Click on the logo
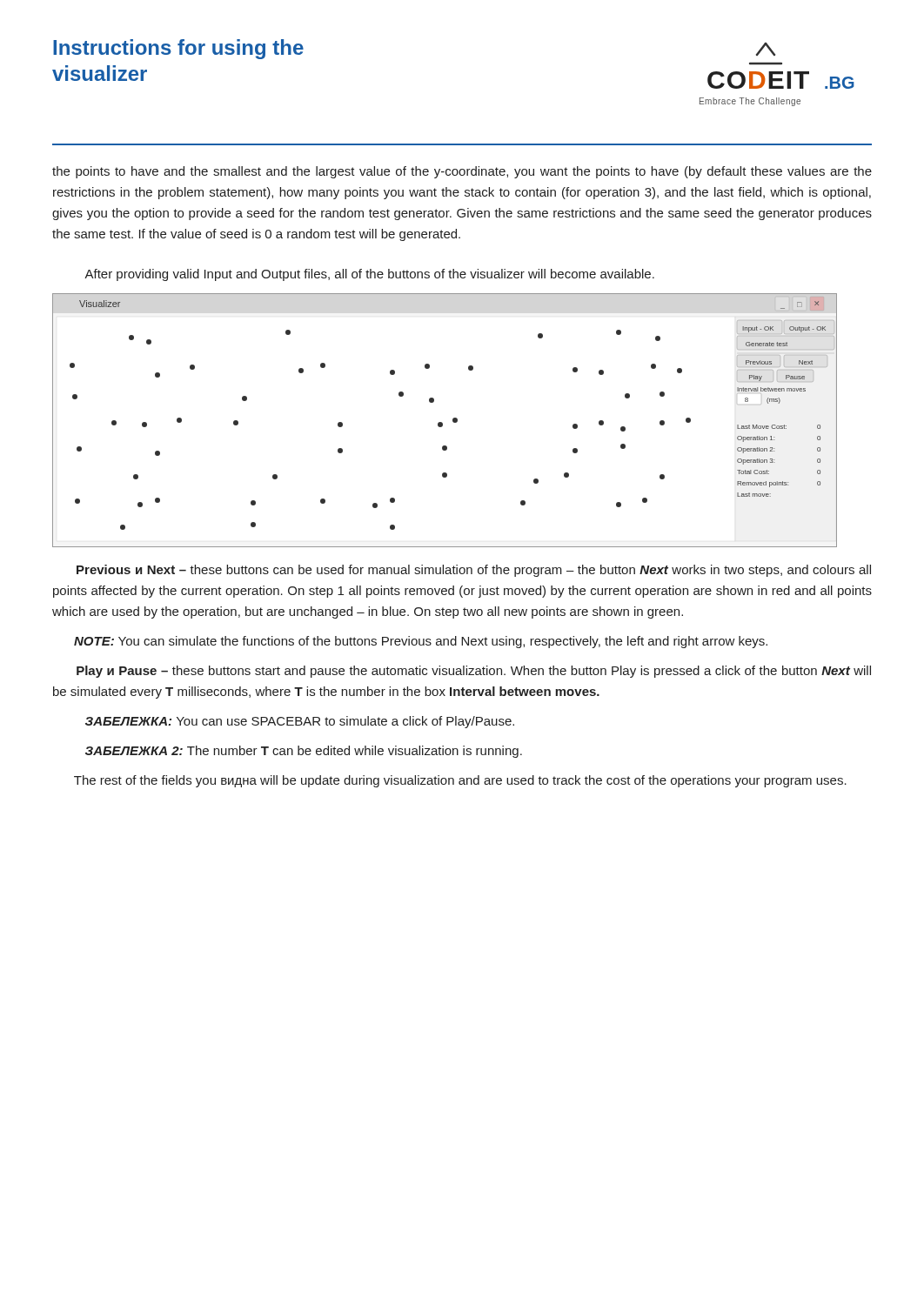 coord(785,75)
